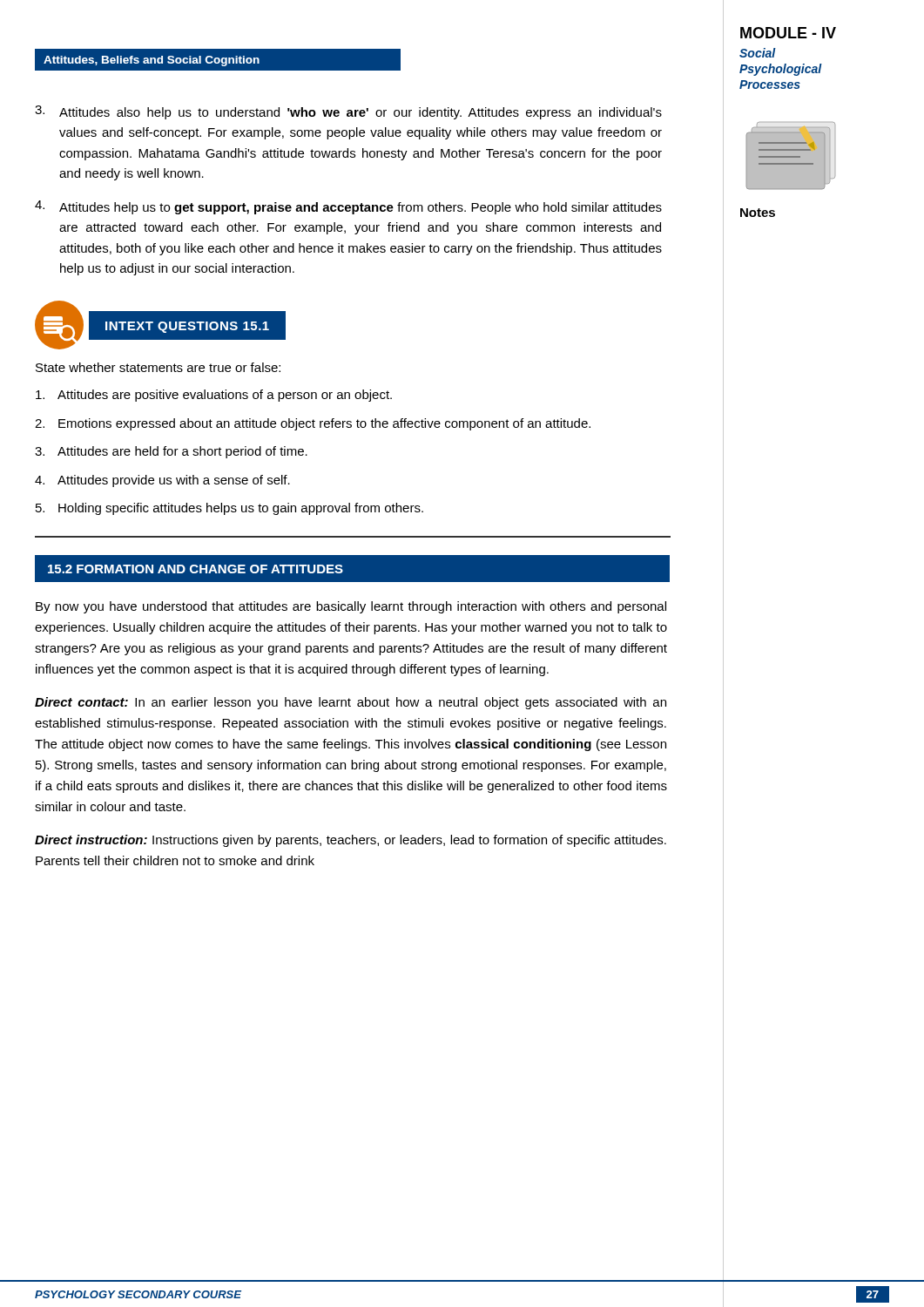Screen dimensions: 1307x924
Task: Where is the passage that starts "Direct contact: In an earlier lesson you have"?
Action: [351, 754]
